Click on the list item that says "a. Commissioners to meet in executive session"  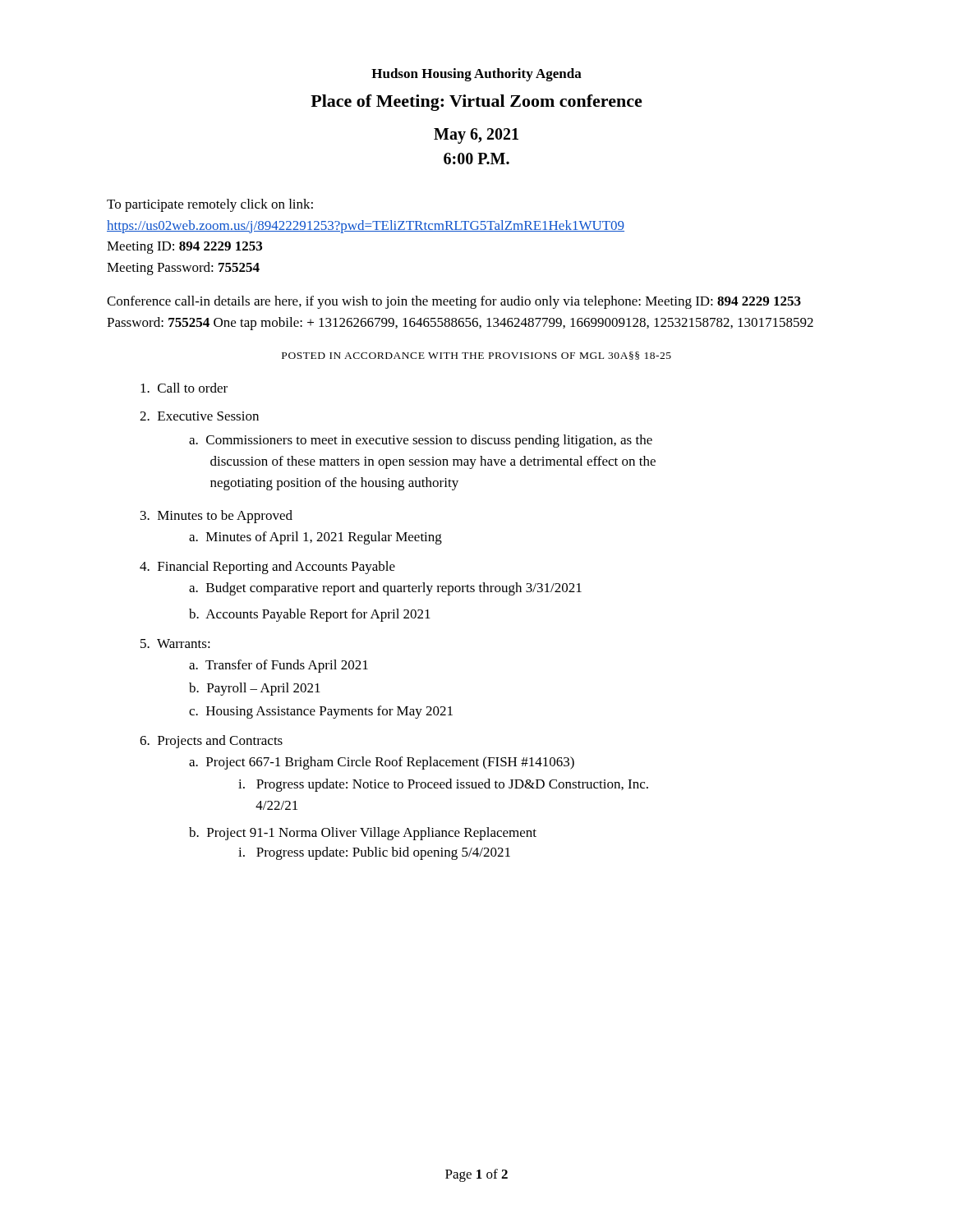[423, 461]
